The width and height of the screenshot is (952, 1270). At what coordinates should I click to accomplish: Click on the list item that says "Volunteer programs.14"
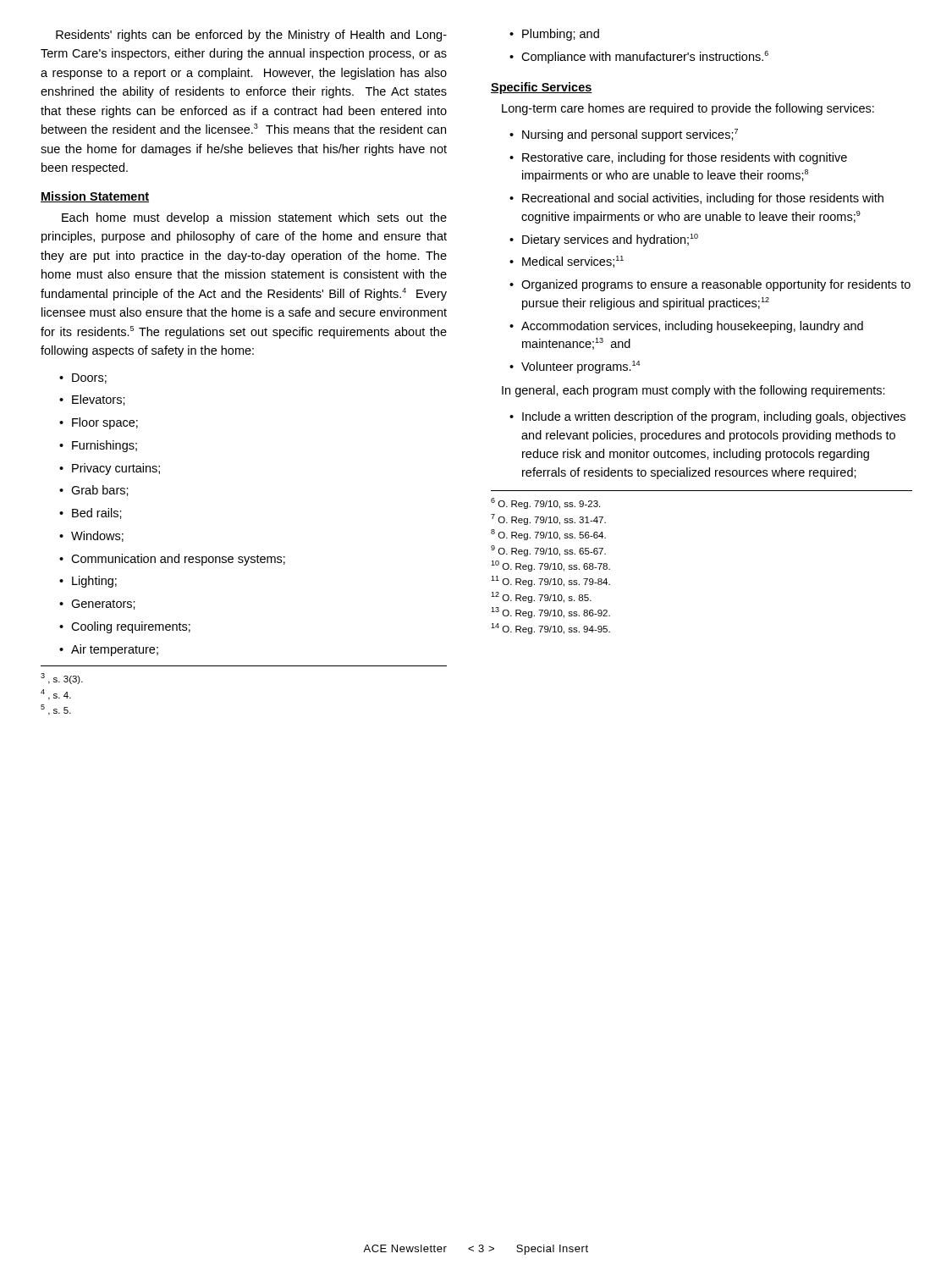pos(581,366)
